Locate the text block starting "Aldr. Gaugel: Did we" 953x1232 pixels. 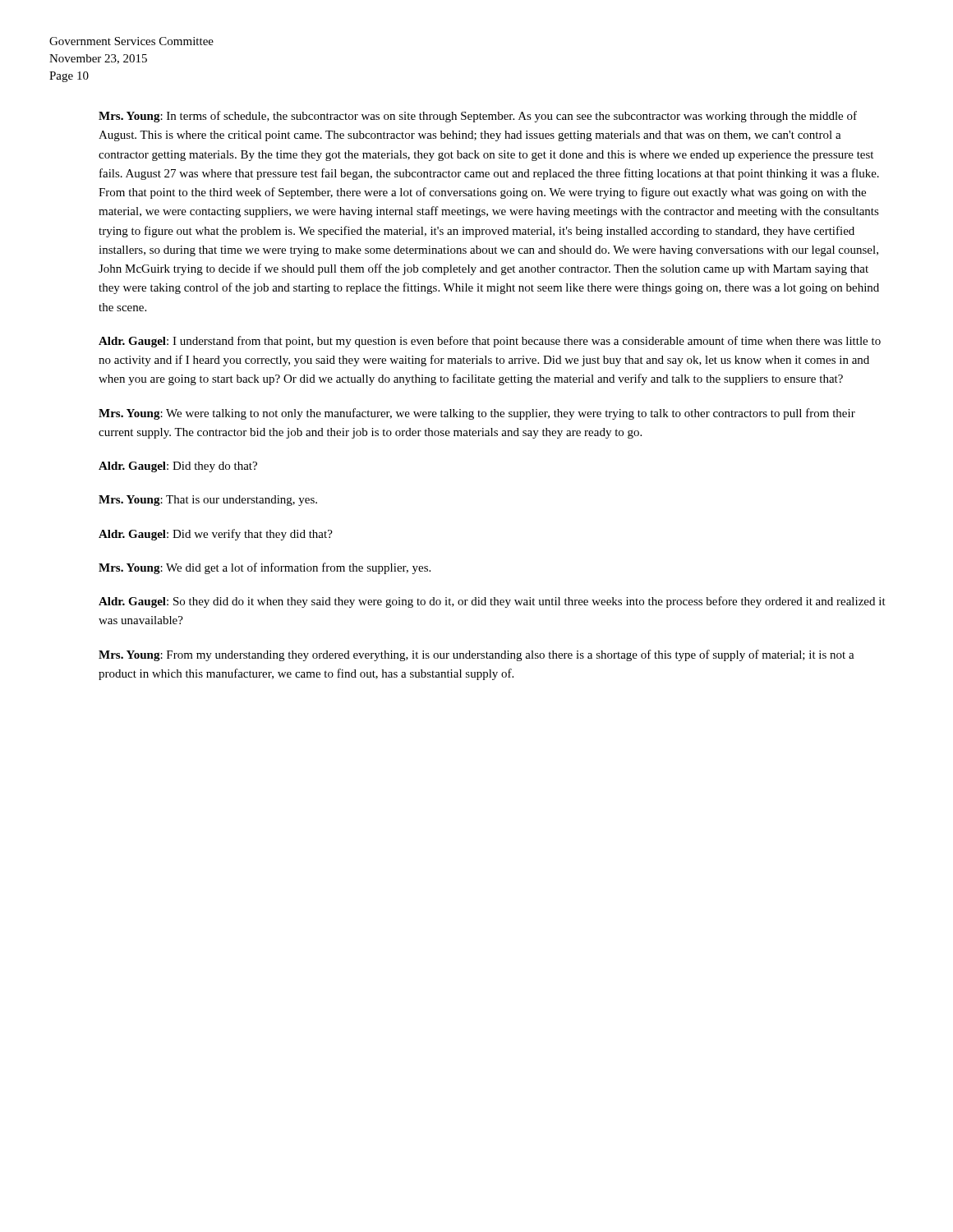coord(216,533)
